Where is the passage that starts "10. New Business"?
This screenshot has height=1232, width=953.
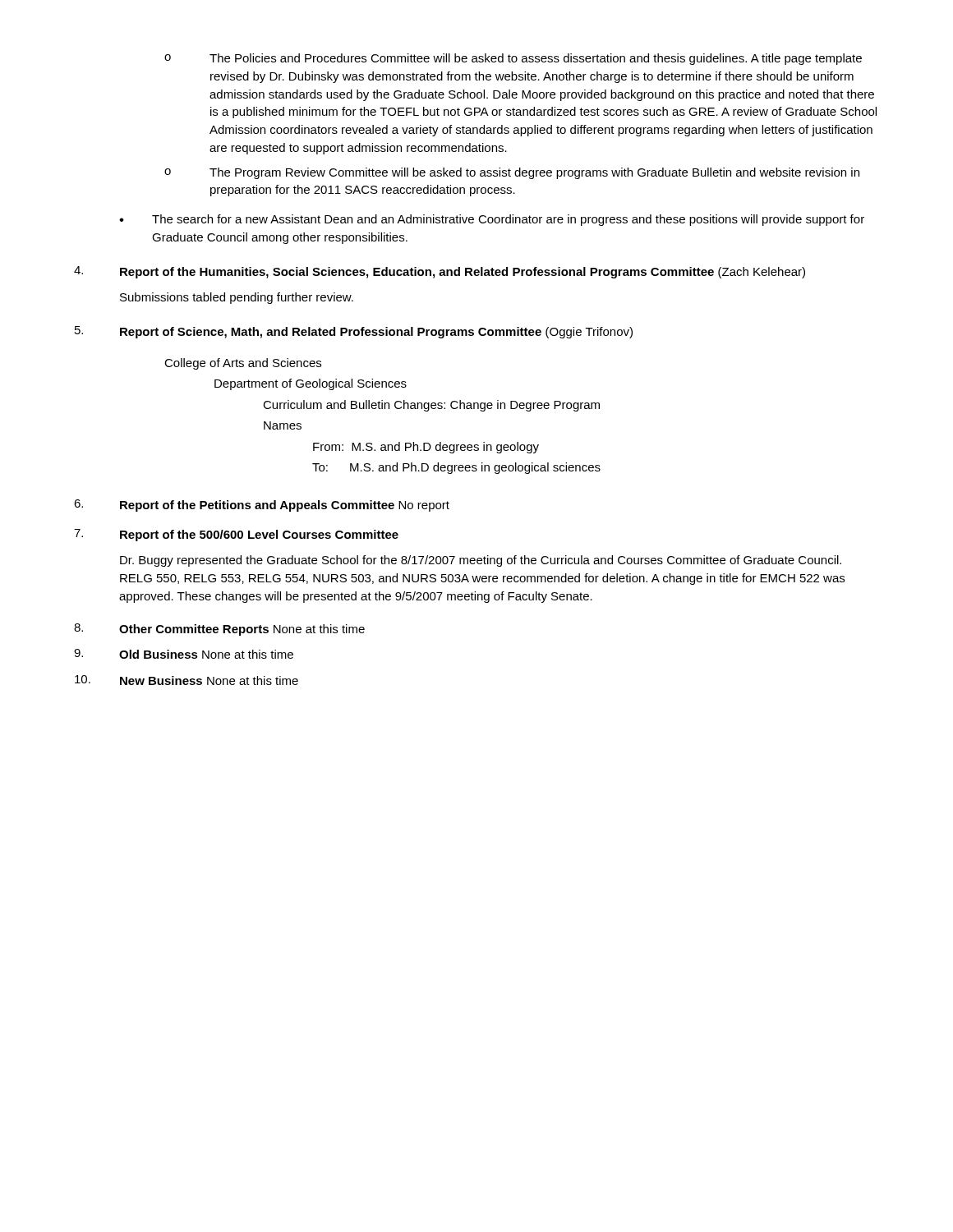(x=186, y=680)
